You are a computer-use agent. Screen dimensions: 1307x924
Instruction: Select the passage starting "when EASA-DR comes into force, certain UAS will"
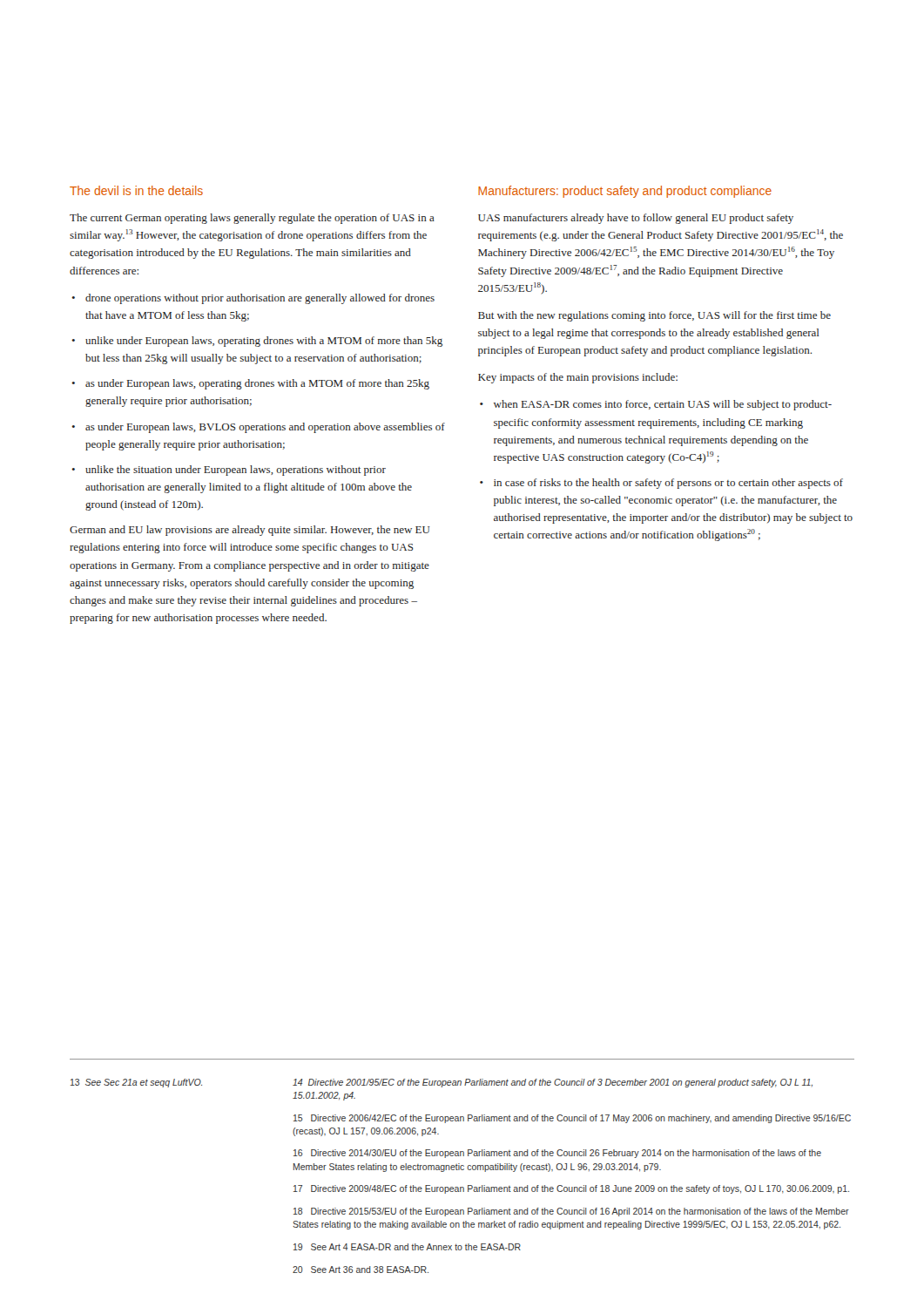pyautogui.click(x=666, y=431)
